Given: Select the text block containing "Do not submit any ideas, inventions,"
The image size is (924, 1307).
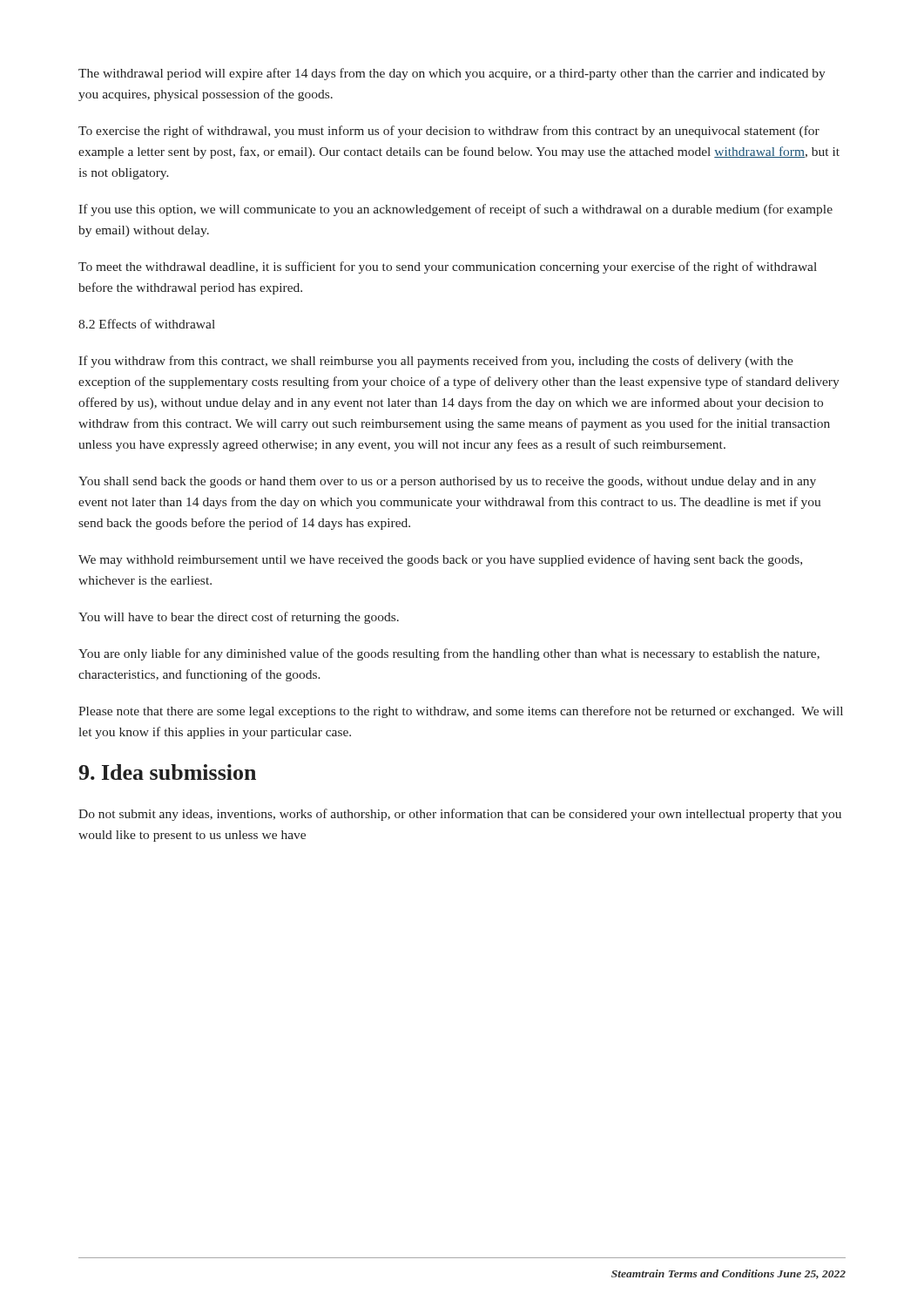Looking at the screenshot, I should coord(462,824).
